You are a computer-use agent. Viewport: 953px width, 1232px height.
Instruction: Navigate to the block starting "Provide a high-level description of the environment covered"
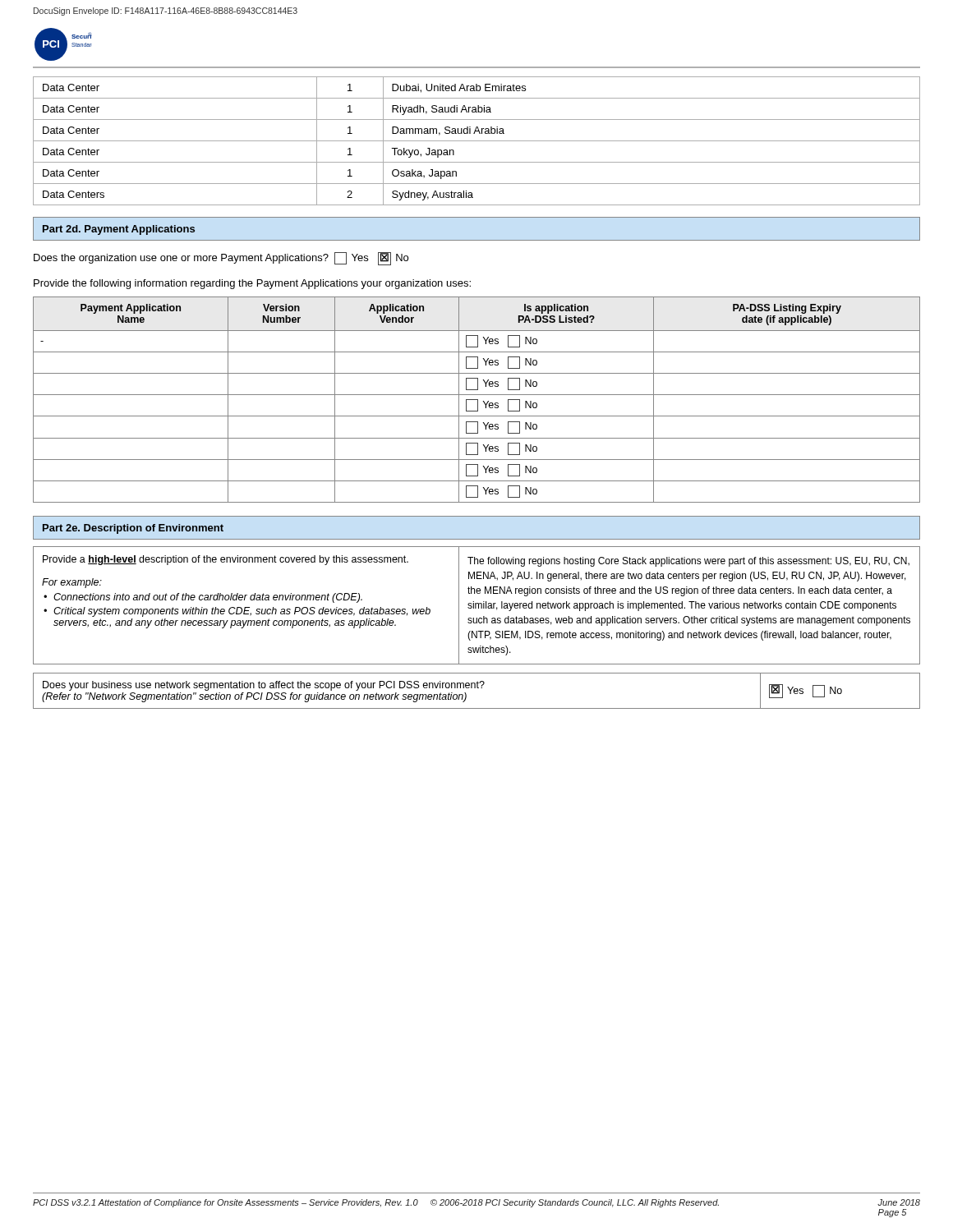476,606
